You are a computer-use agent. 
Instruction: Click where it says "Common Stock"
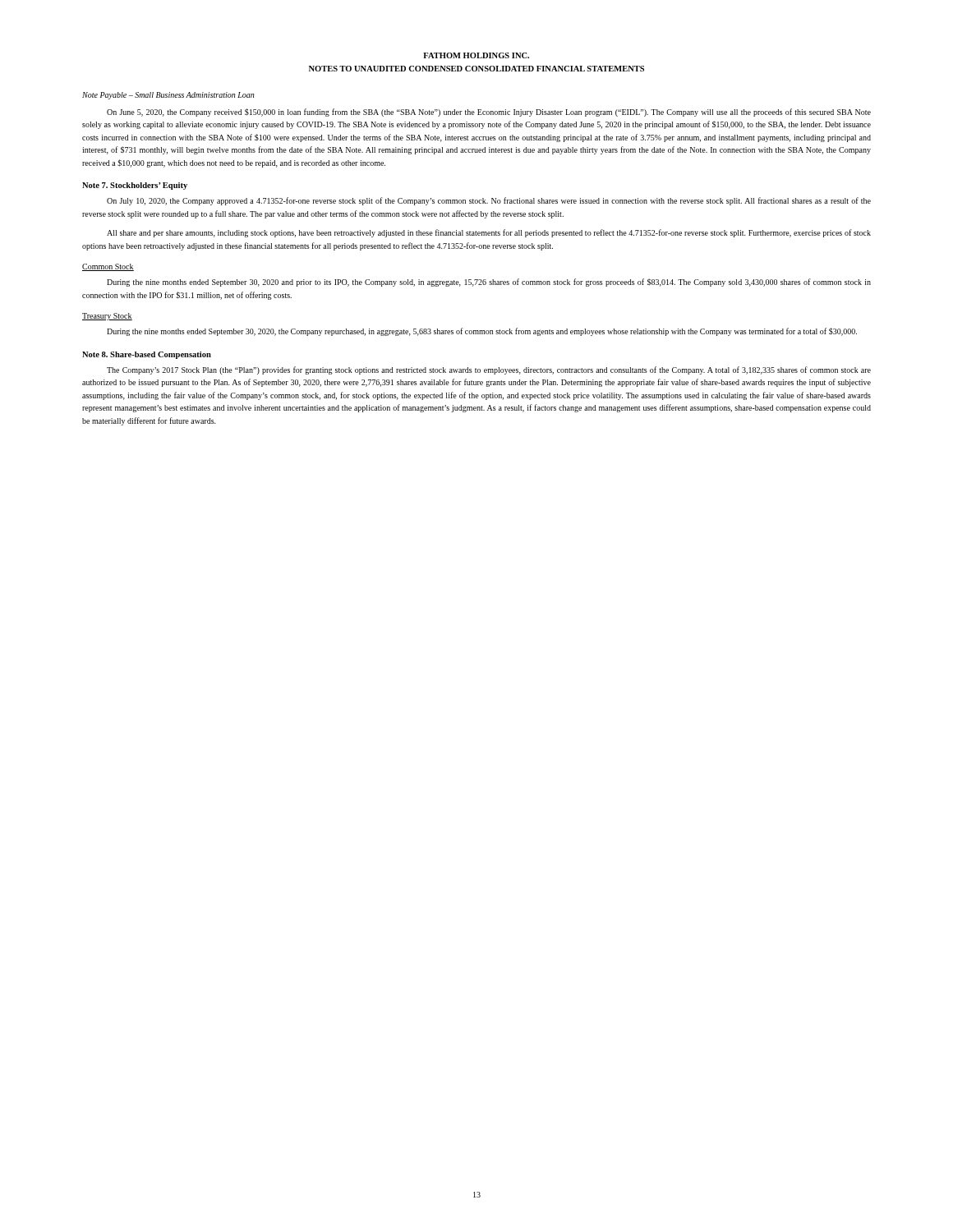108,267
